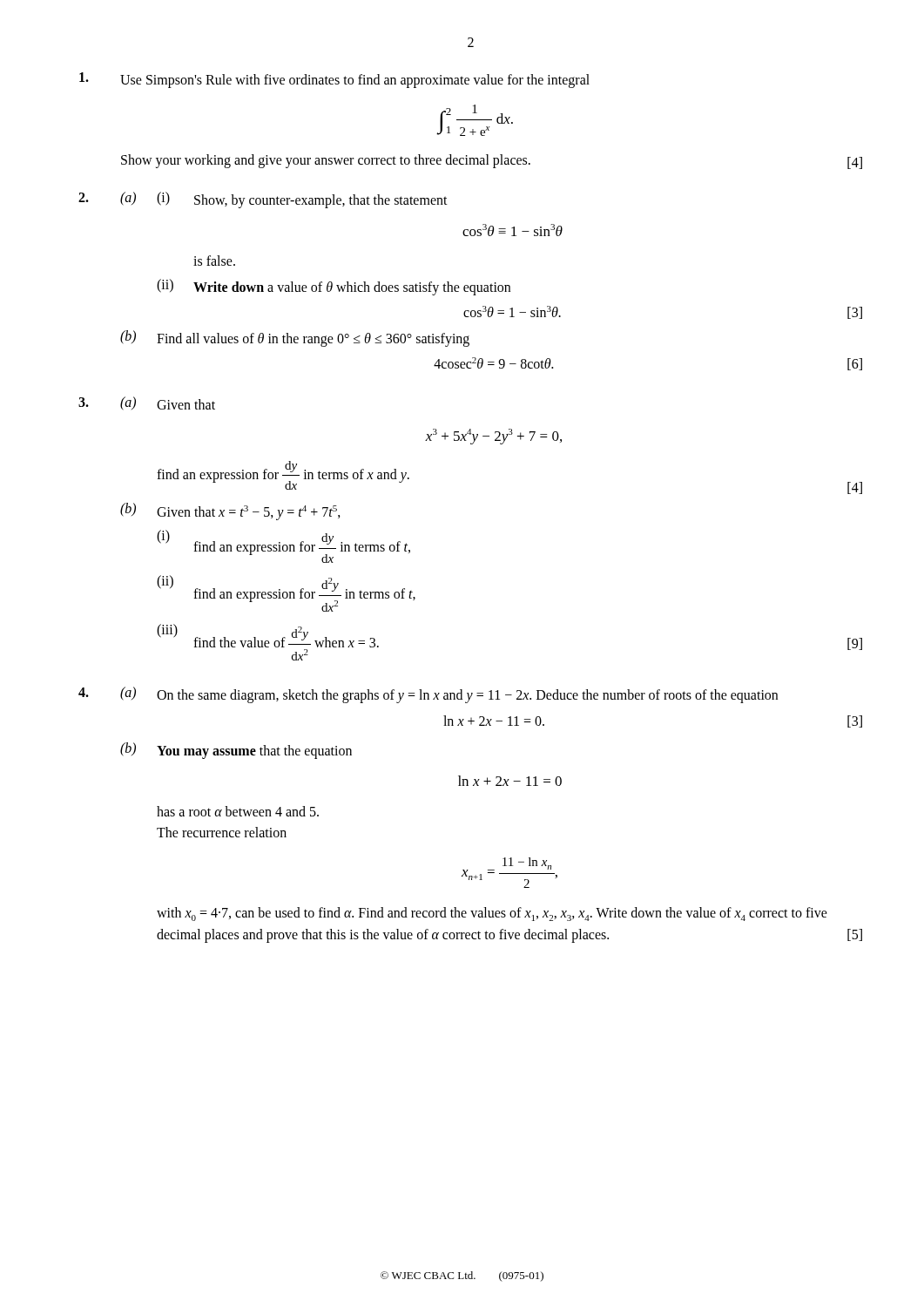924x1307 pixels.
Task: Locate the region starting "(b) Given that"
Action: [230, 511]
